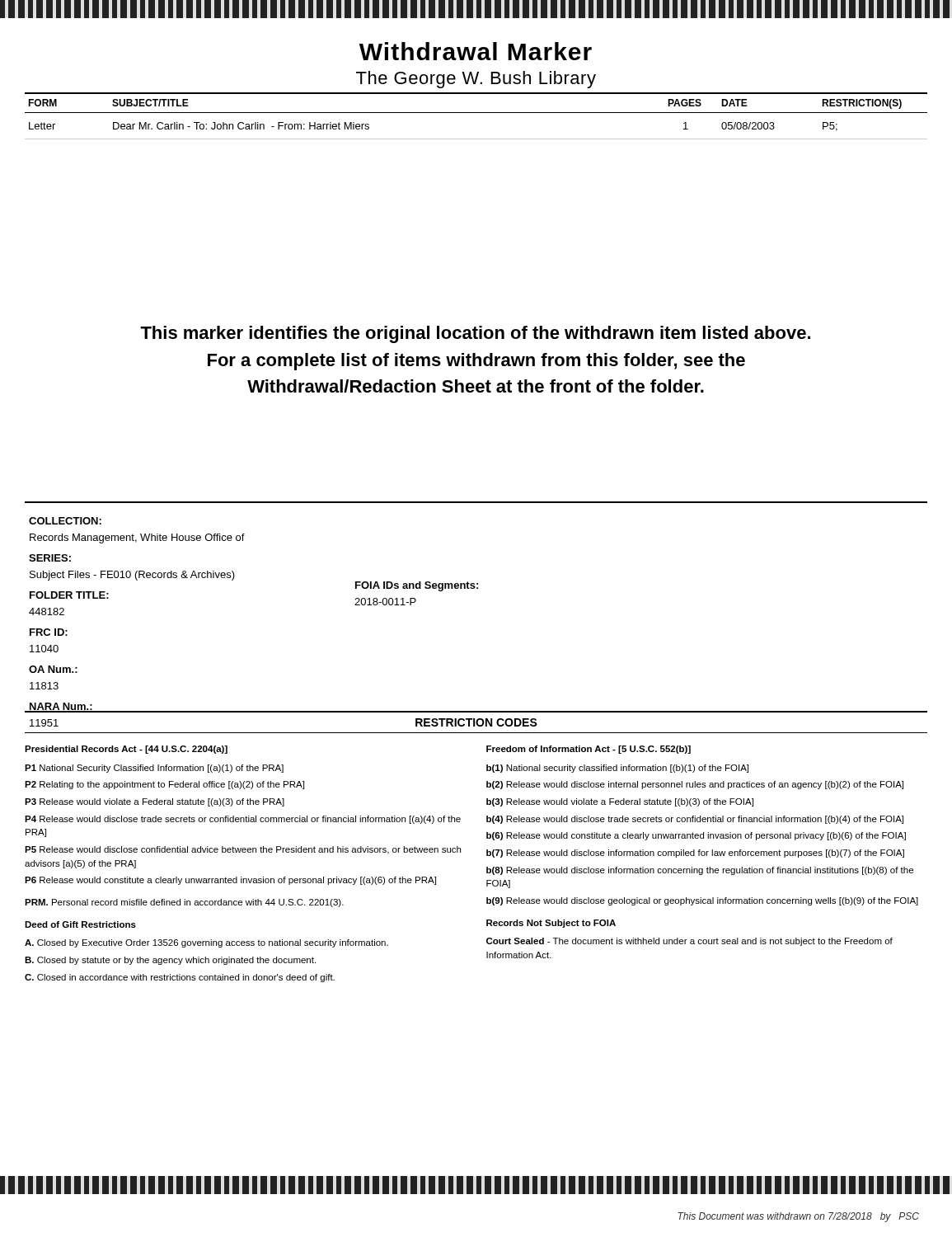Select the section header with the text "RESTRICTION CODES"
The height and width of the screenshot is (1237, 952).
click(476, 722)
